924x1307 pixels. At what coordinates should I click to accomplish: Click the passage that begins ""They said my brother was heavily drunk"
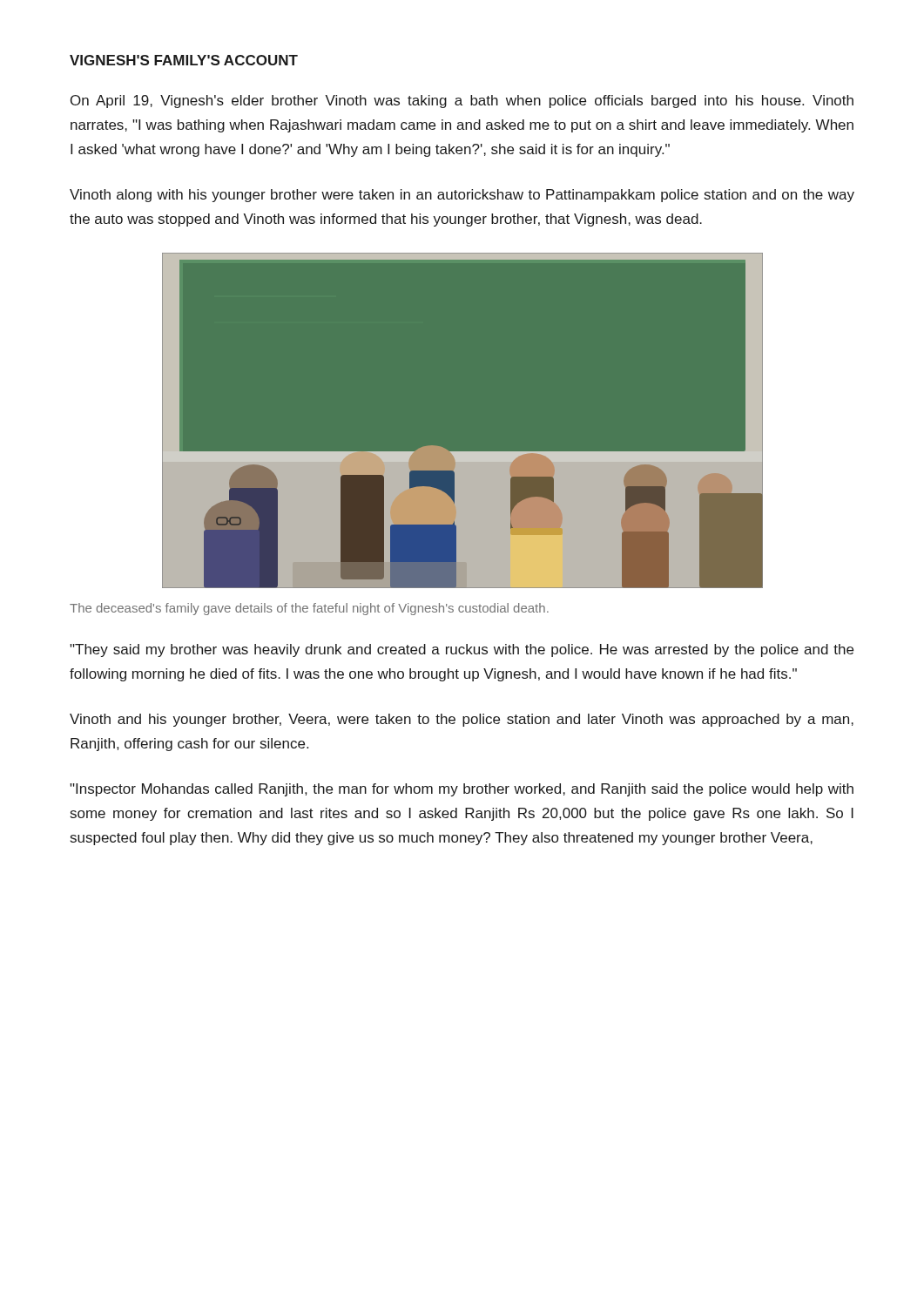pos(462,662)
